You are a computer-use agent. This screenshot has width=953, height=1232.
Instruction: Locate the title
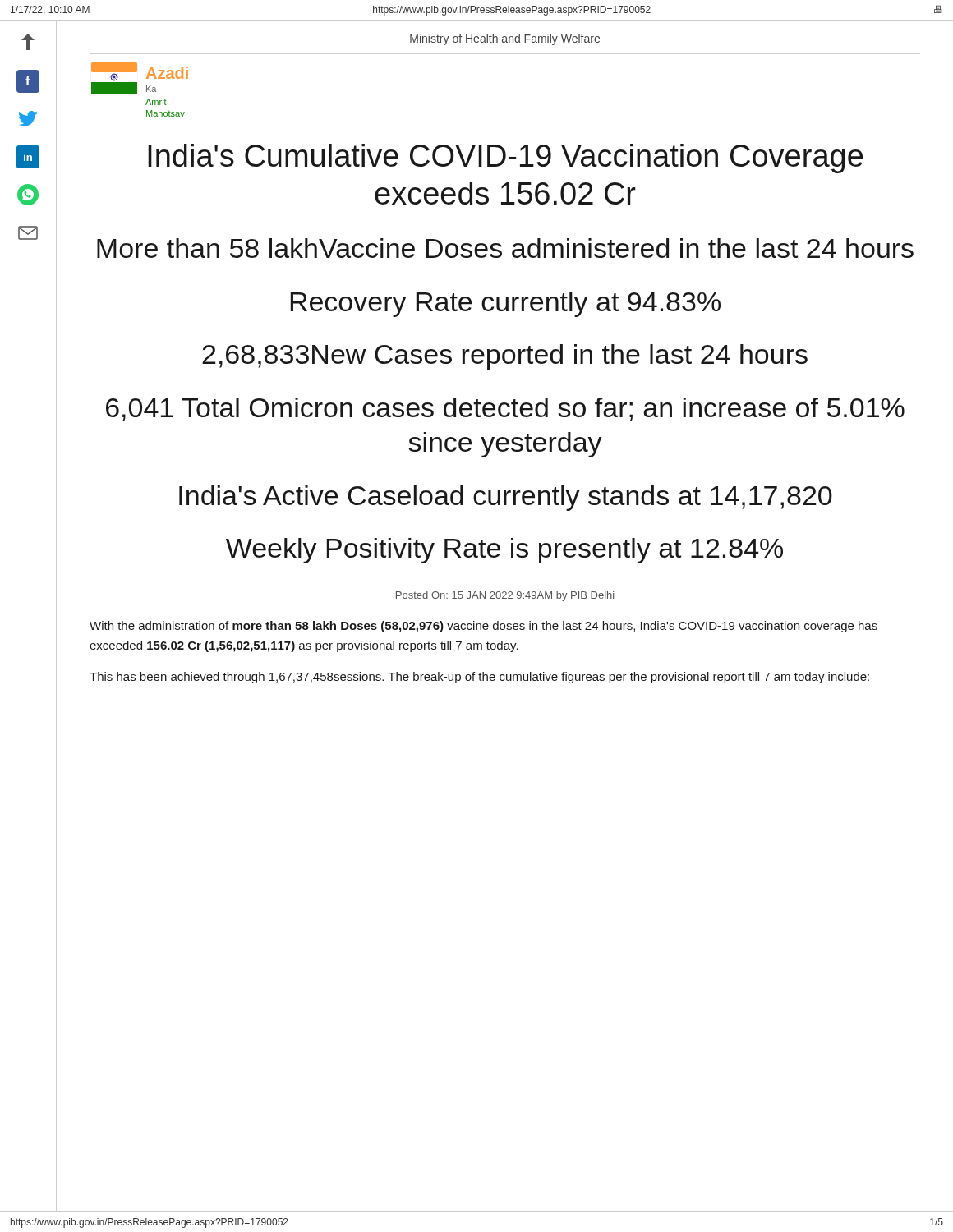click(505, 175)
